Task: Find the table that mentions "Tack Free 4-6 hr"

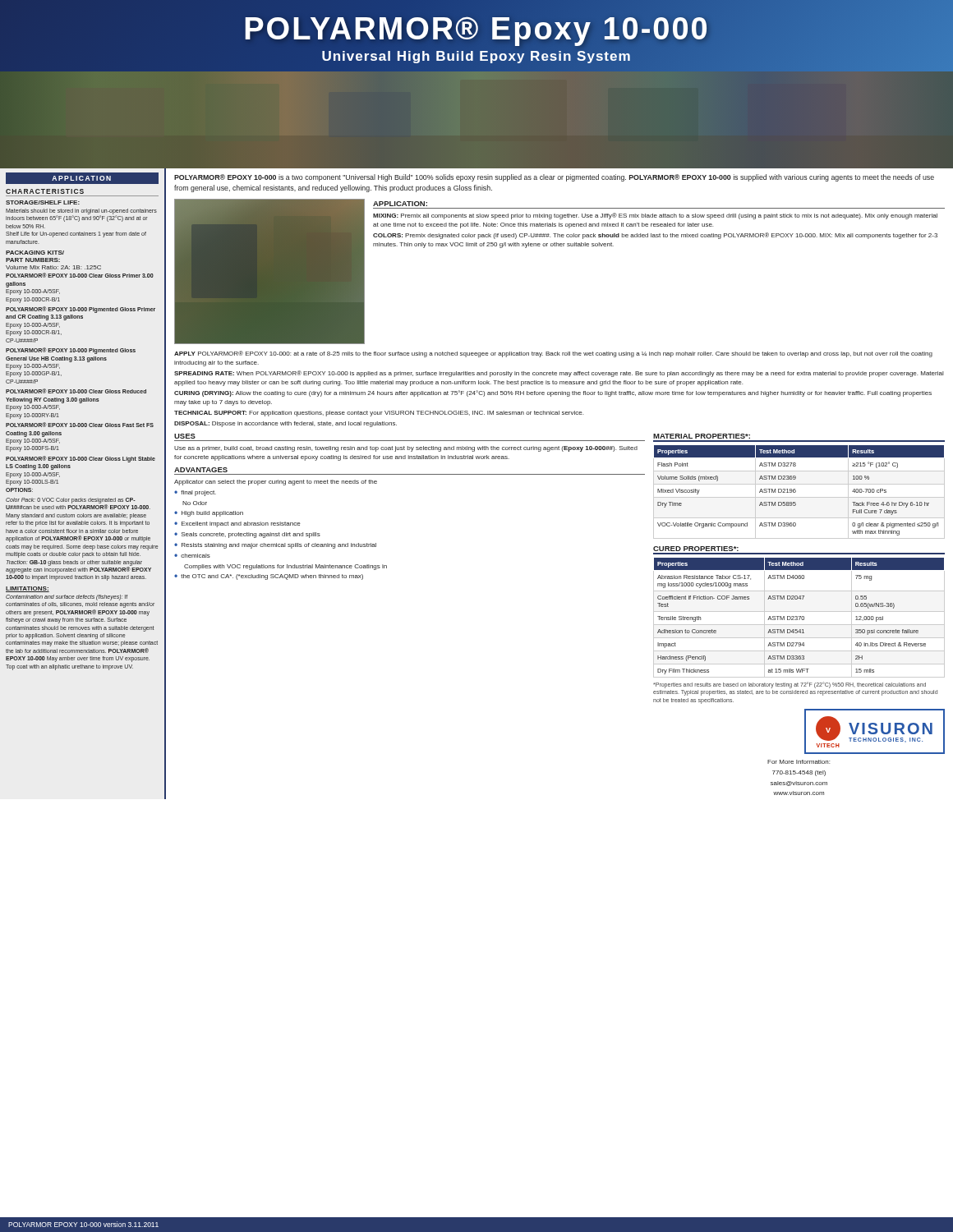Action: point(799,491)
